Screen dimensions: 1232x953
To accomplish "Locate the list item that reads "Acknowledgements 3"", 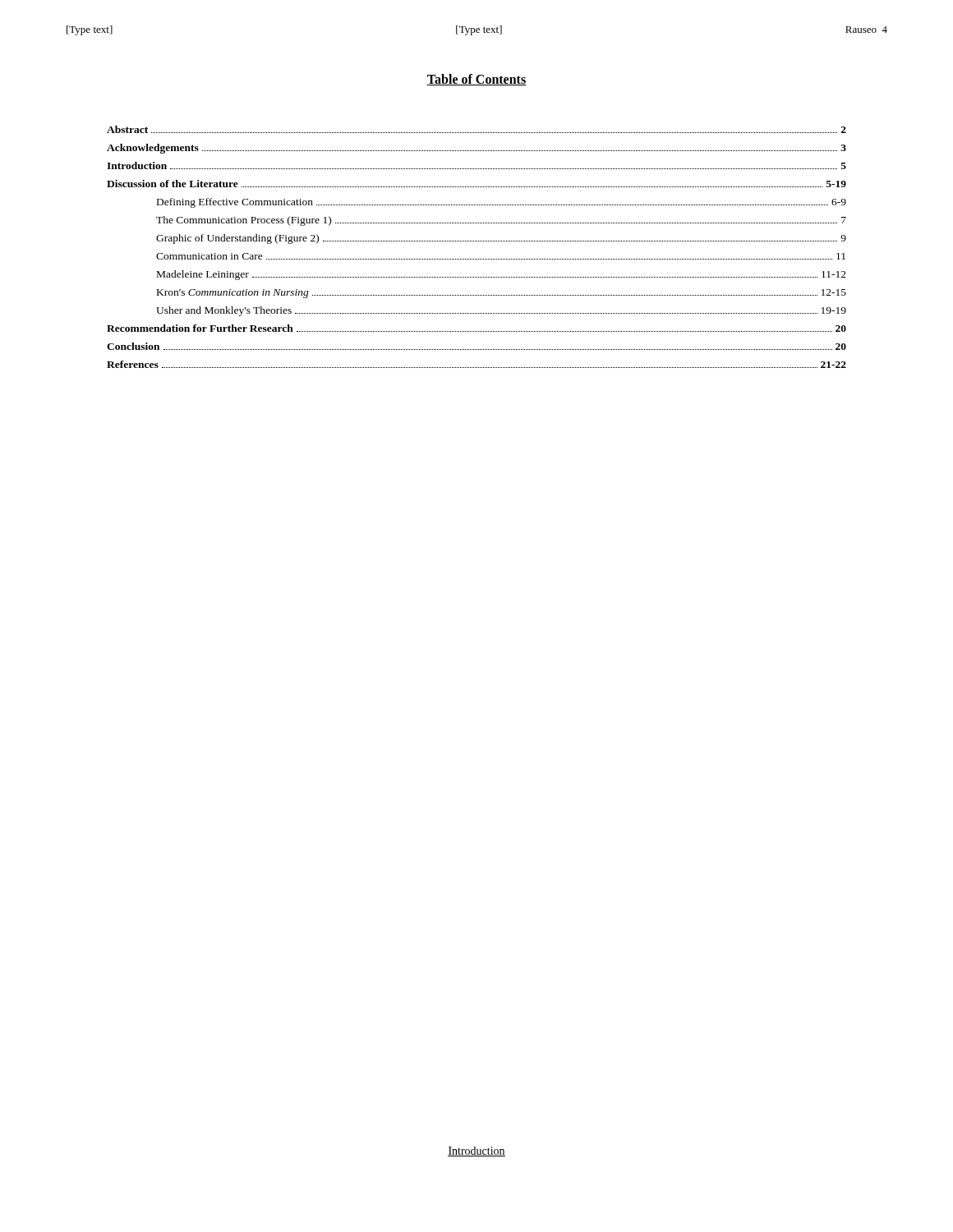I will coord(476,148).
